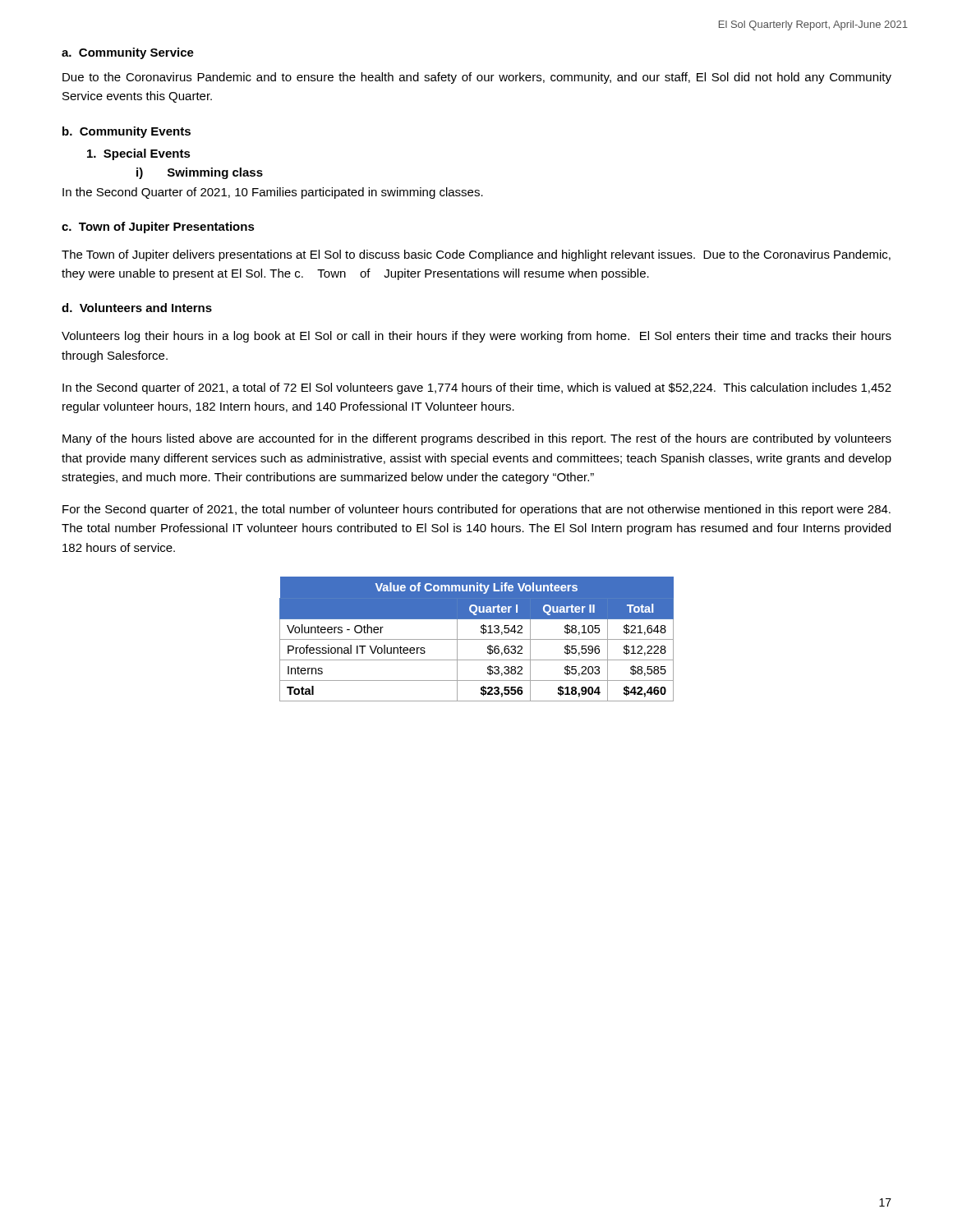Point to the text block starting "c. Town of Jupiter Presentations"
Viewport: 953px width, 1232px height.
point(158,226)
